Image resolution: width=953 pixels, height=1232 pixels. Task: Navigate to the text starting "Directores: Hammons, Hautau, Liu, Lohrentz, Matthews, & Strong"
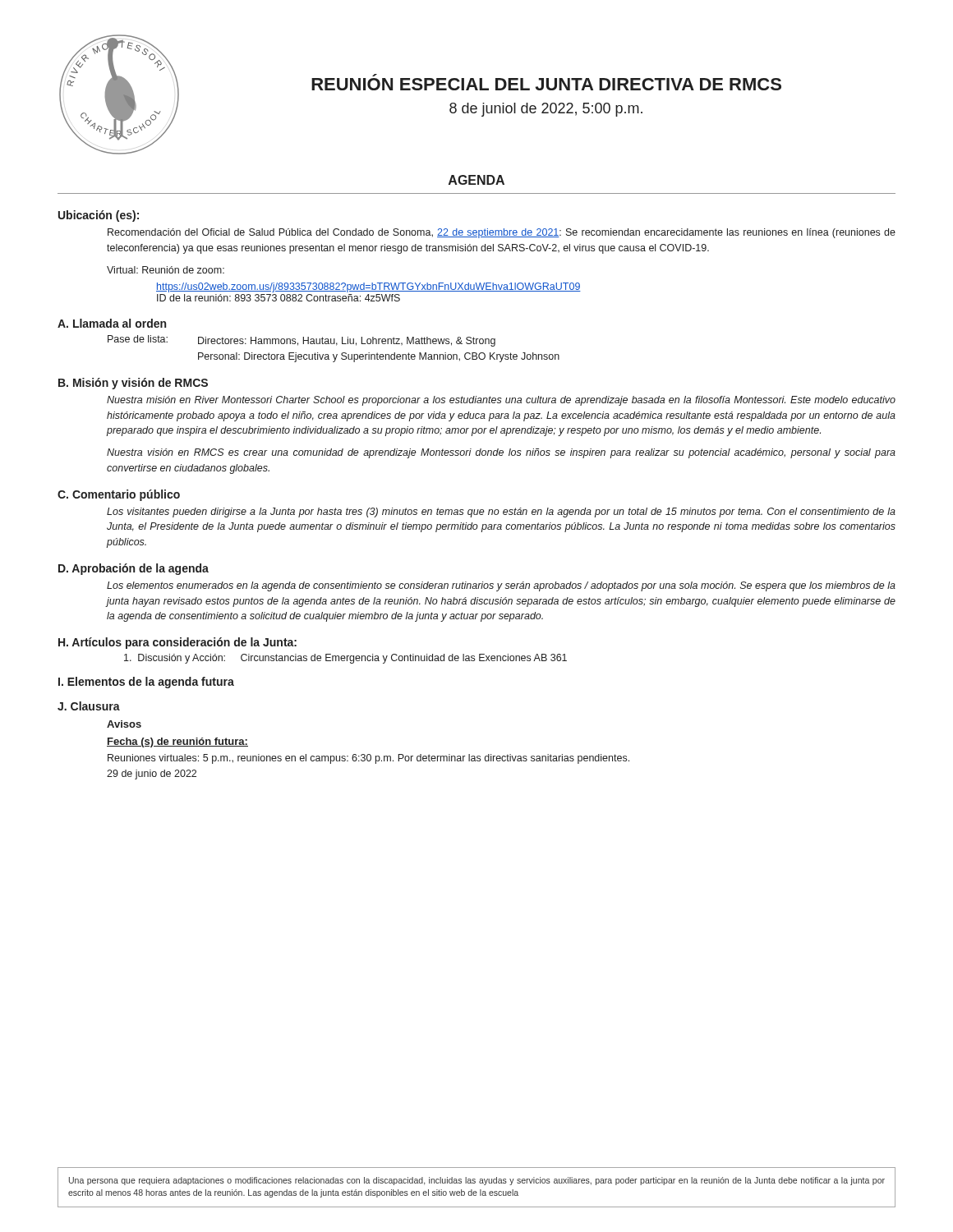(x=346, y=341)
